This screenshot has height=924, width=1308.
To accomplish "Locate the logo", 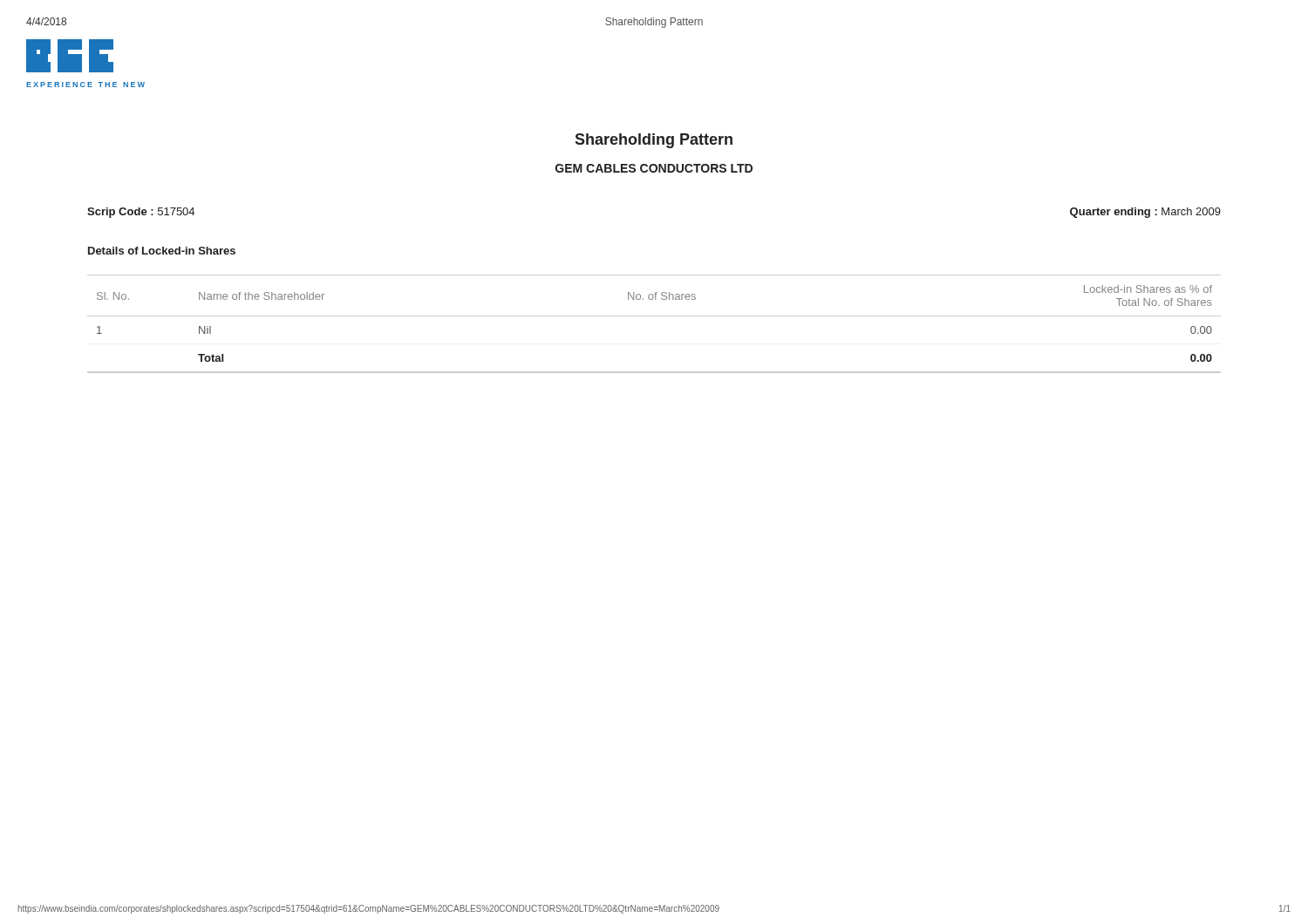I will pyautogui.click(x=113, y=67).
